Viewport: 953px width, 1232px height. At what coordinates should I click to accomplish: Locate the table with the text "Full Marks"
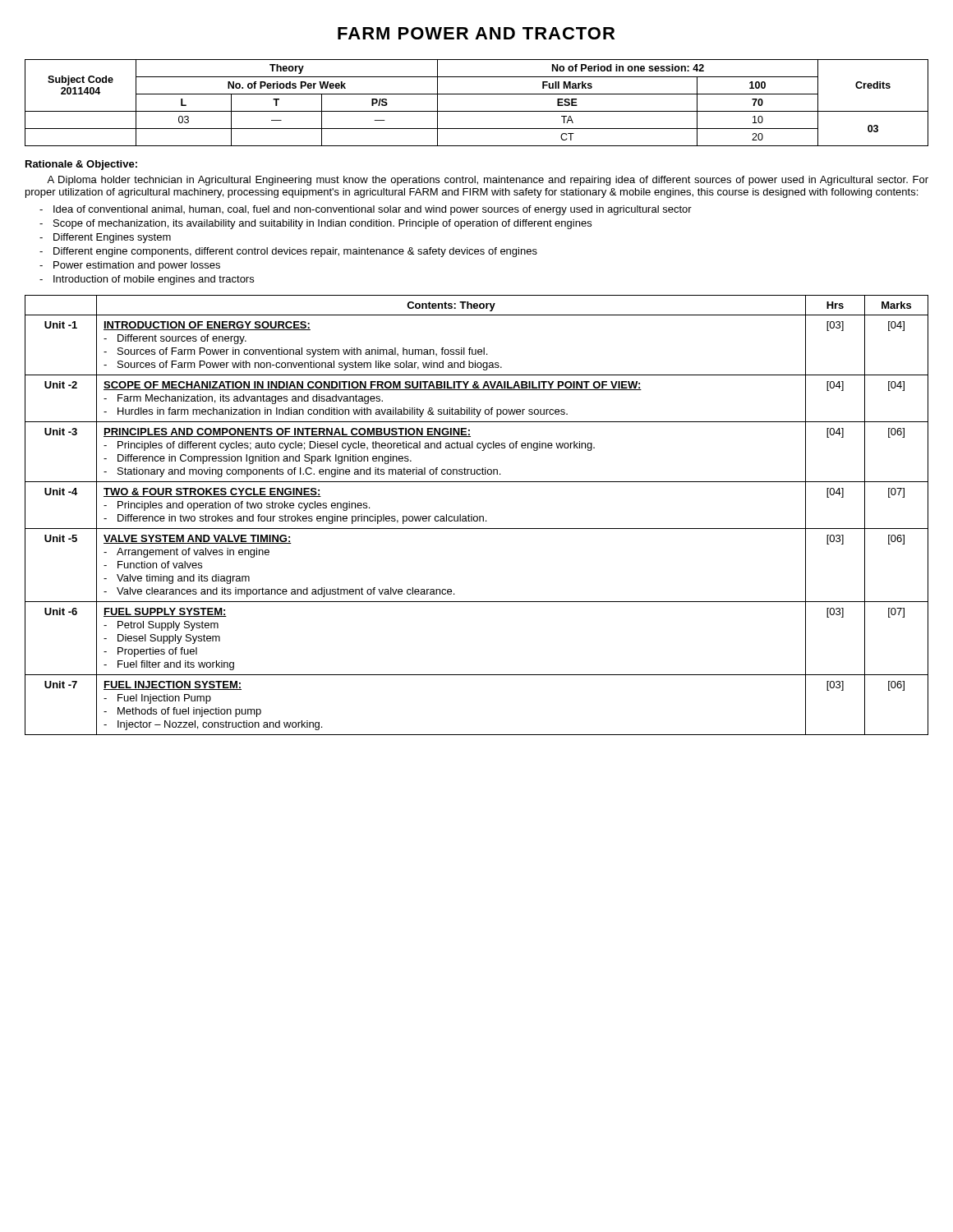click(x=476, y=103)
